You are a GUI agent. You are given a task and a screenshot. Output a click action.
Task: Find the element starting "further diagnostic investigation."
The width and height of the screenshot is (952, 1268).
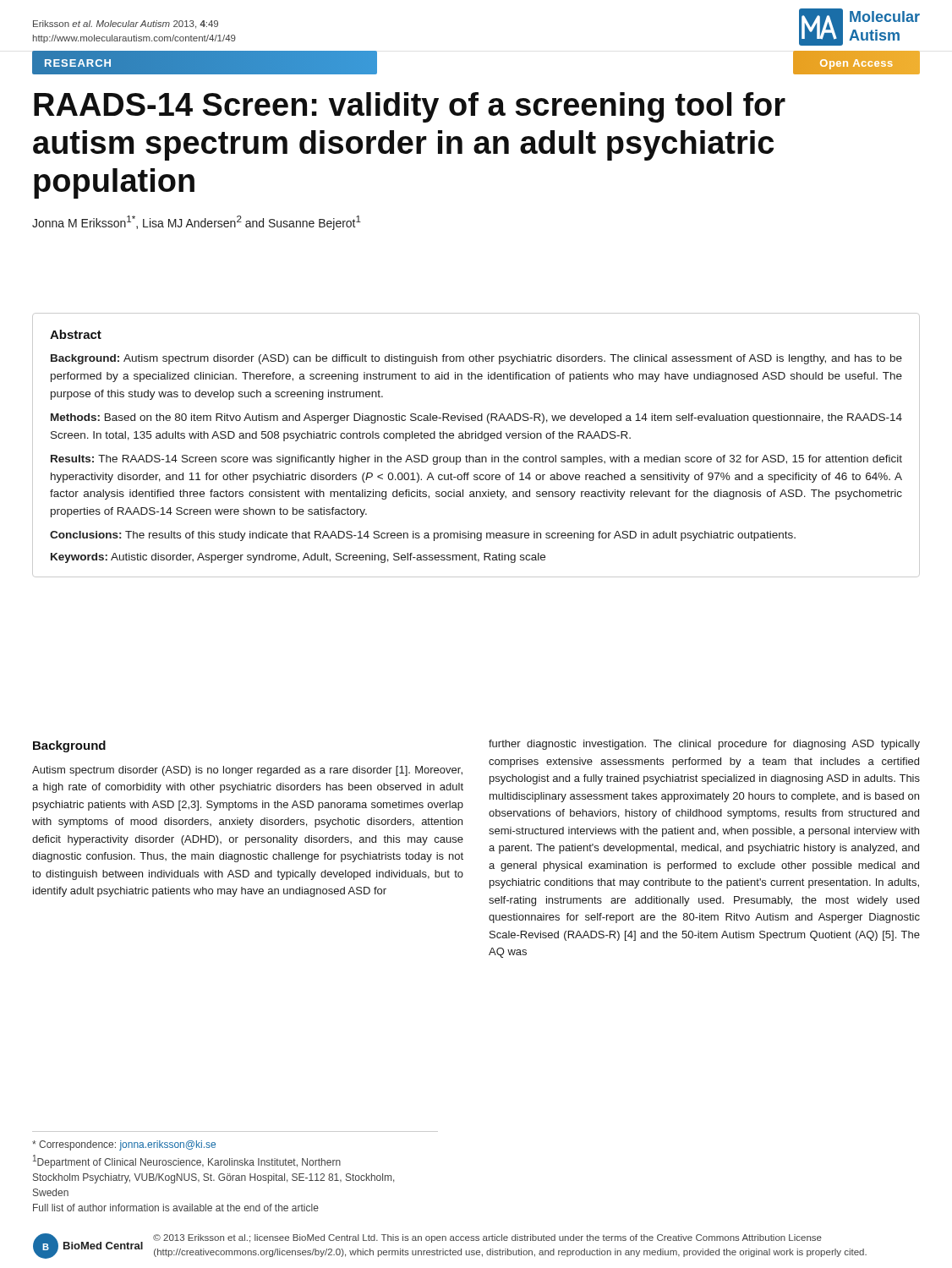704,848
